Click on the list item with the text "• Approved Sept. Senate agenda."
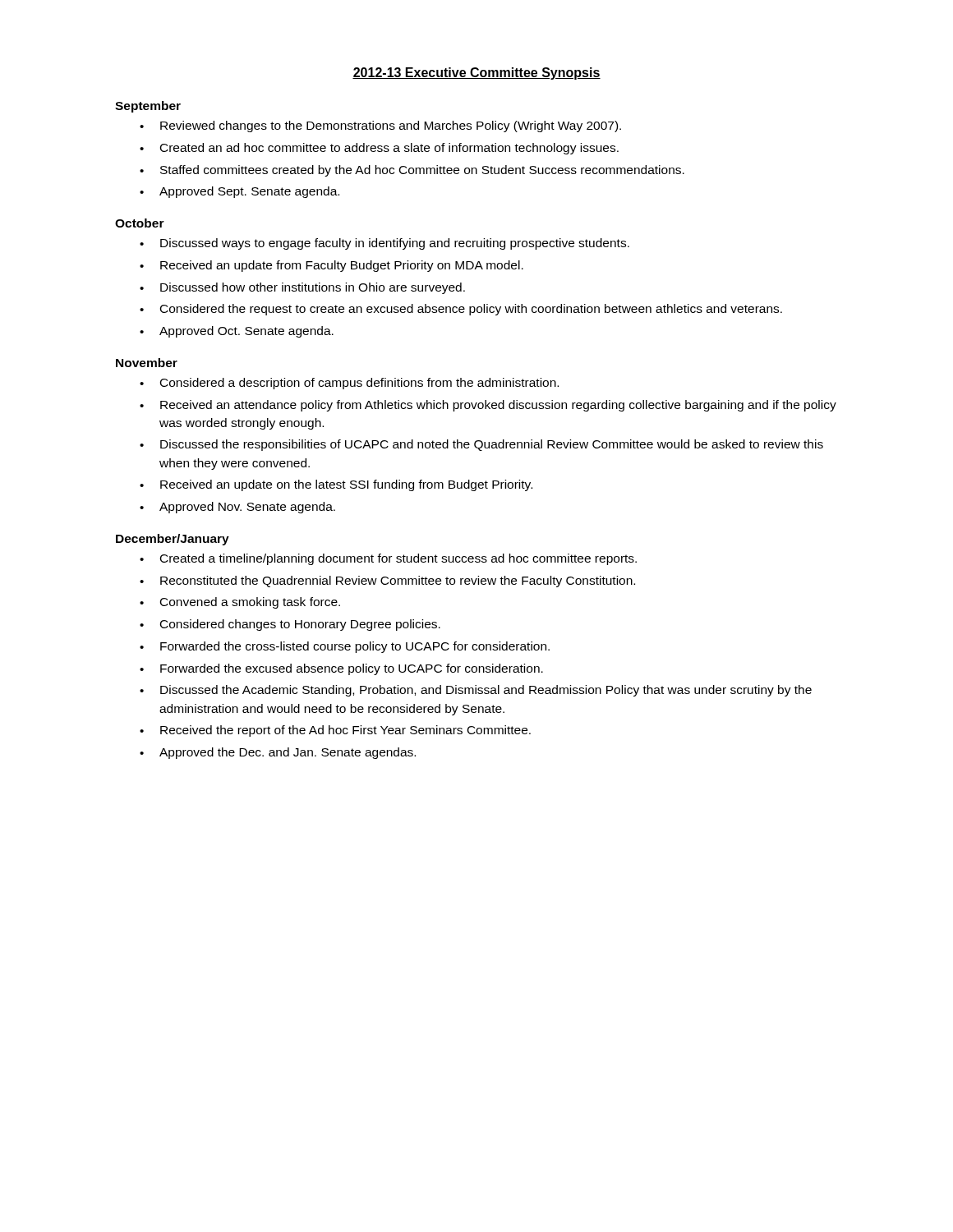The height and width of the screenshot is (1232, 953). coord(239,192)
